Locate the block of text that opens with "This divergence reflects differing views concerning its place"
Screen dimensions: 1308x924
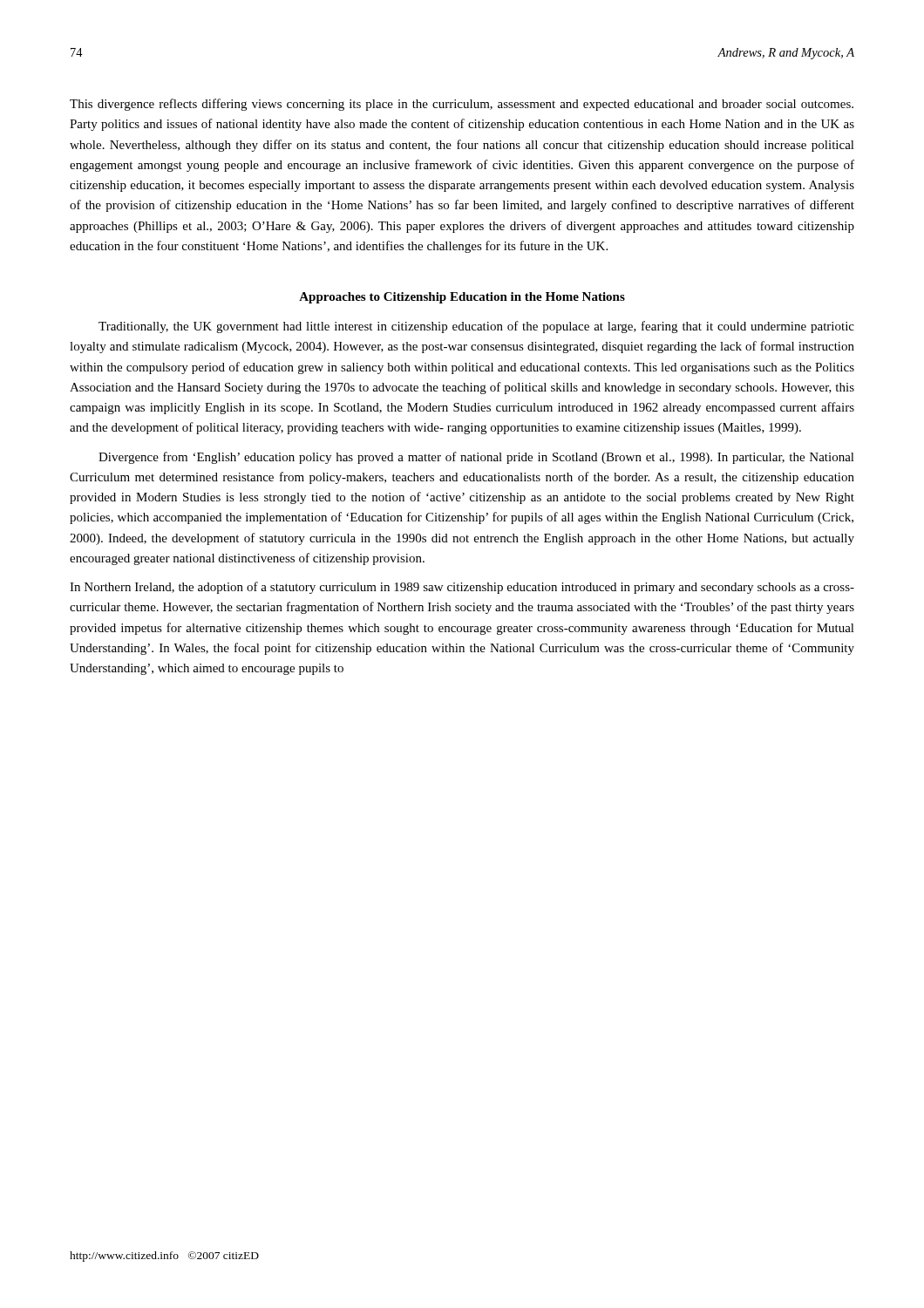[462, 175]
